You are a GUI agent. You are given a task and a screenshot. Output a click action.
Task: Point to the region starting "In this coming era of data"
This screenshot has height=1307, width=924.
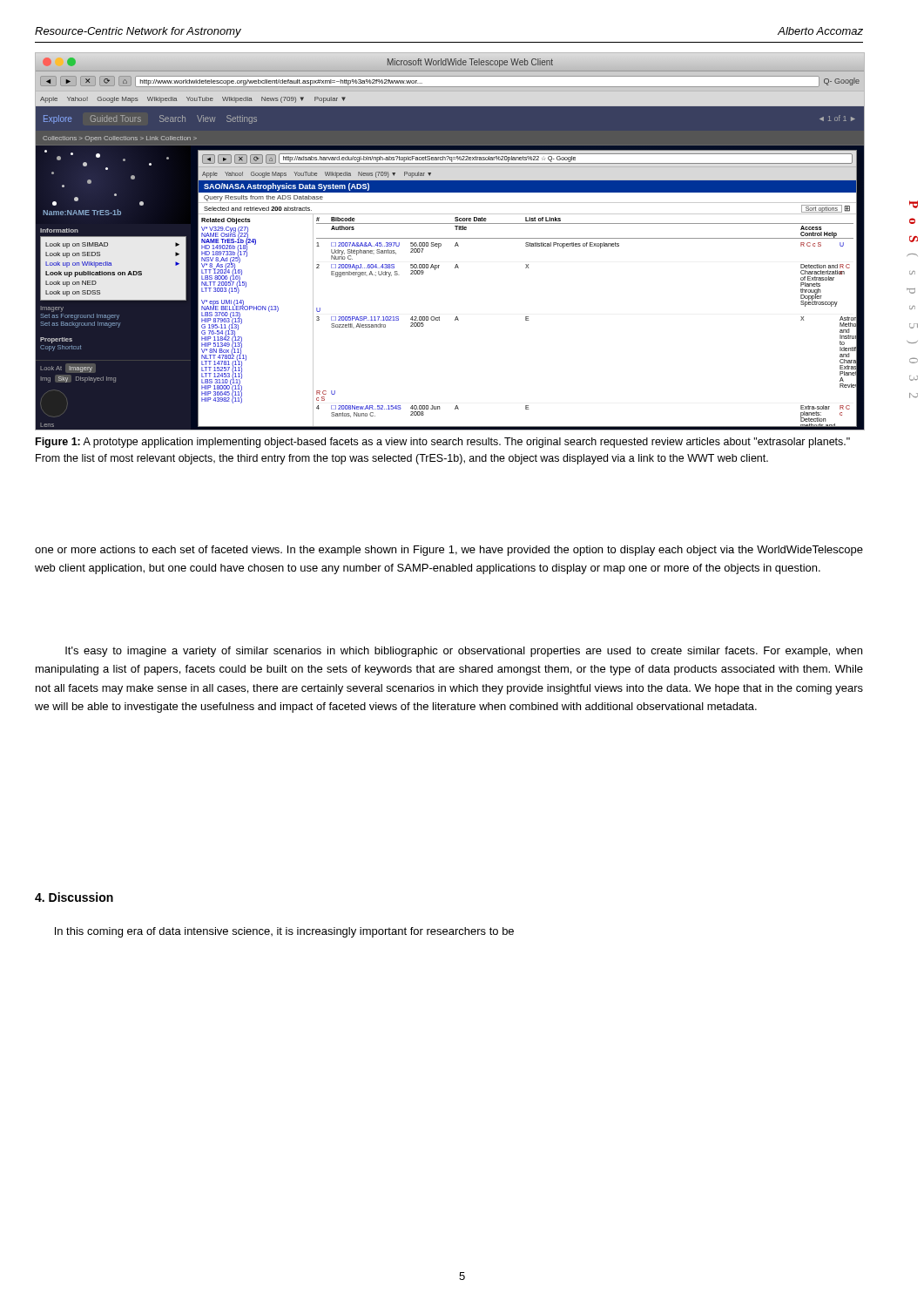tap(275, 931)
